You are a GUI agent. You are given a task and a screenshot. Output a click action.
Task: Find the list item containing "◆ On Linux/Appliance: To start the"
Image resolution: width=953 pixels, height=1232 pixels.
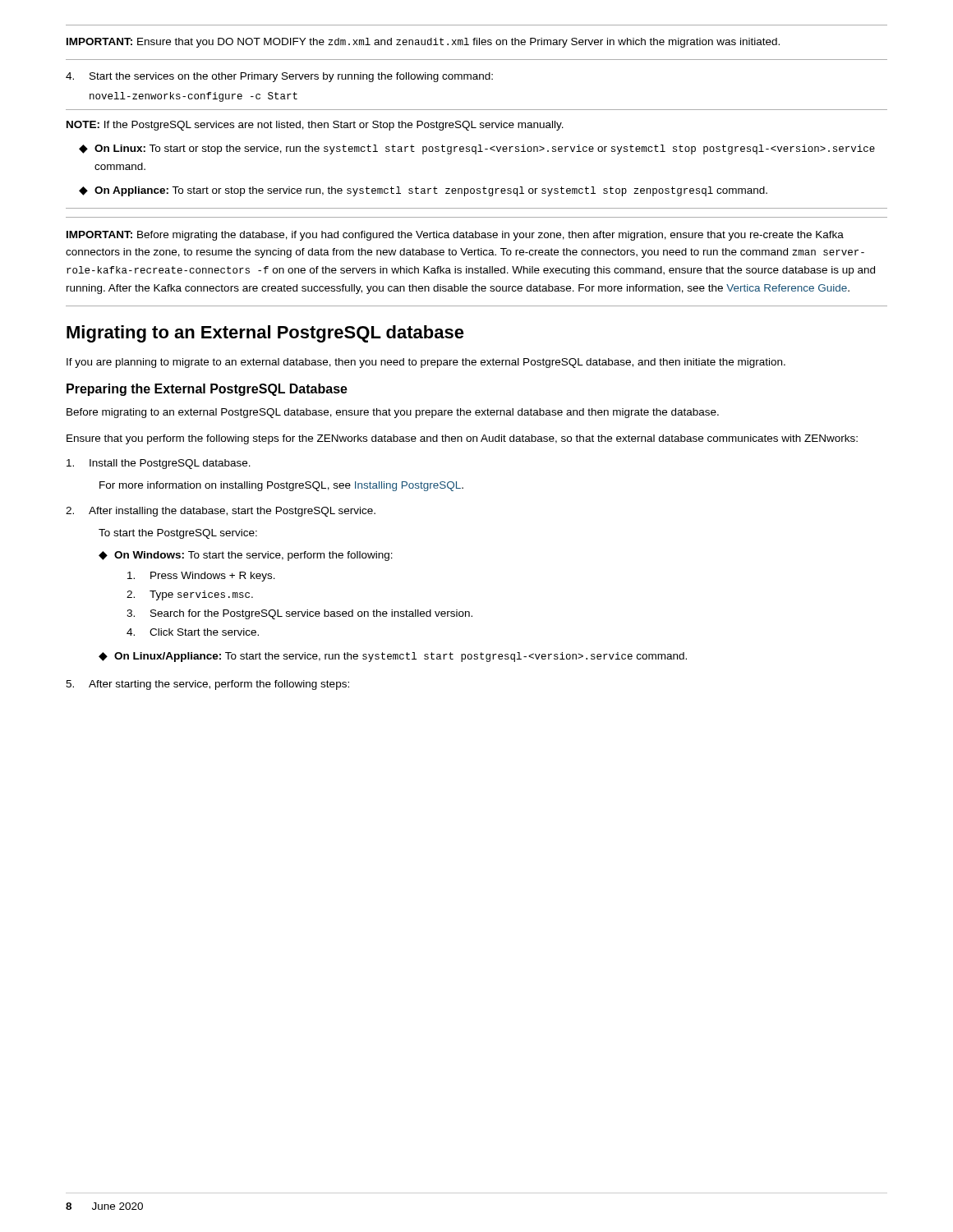coord(493,657)
